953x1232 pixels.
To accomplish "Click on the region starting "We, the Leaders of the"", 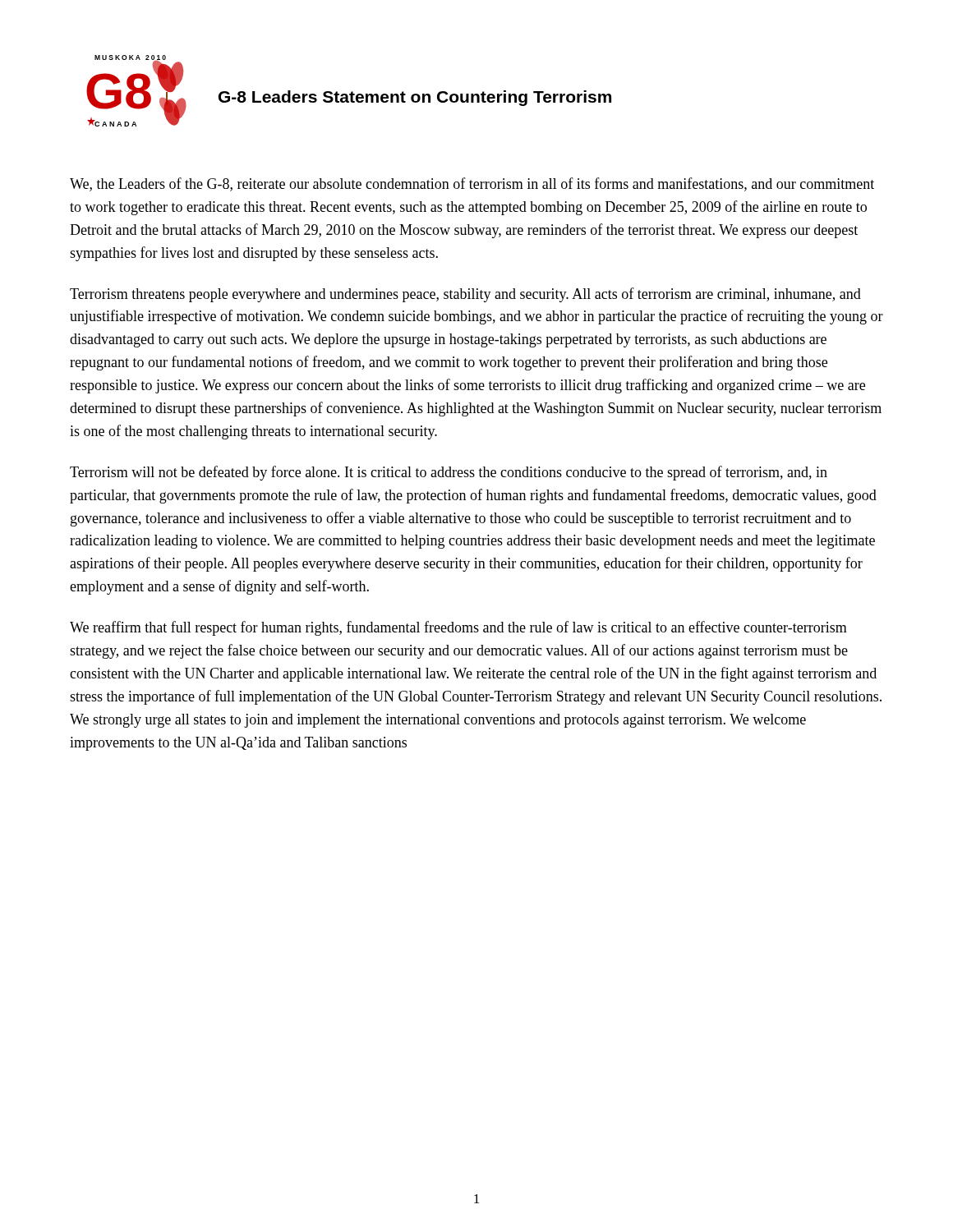I will 472,218.
